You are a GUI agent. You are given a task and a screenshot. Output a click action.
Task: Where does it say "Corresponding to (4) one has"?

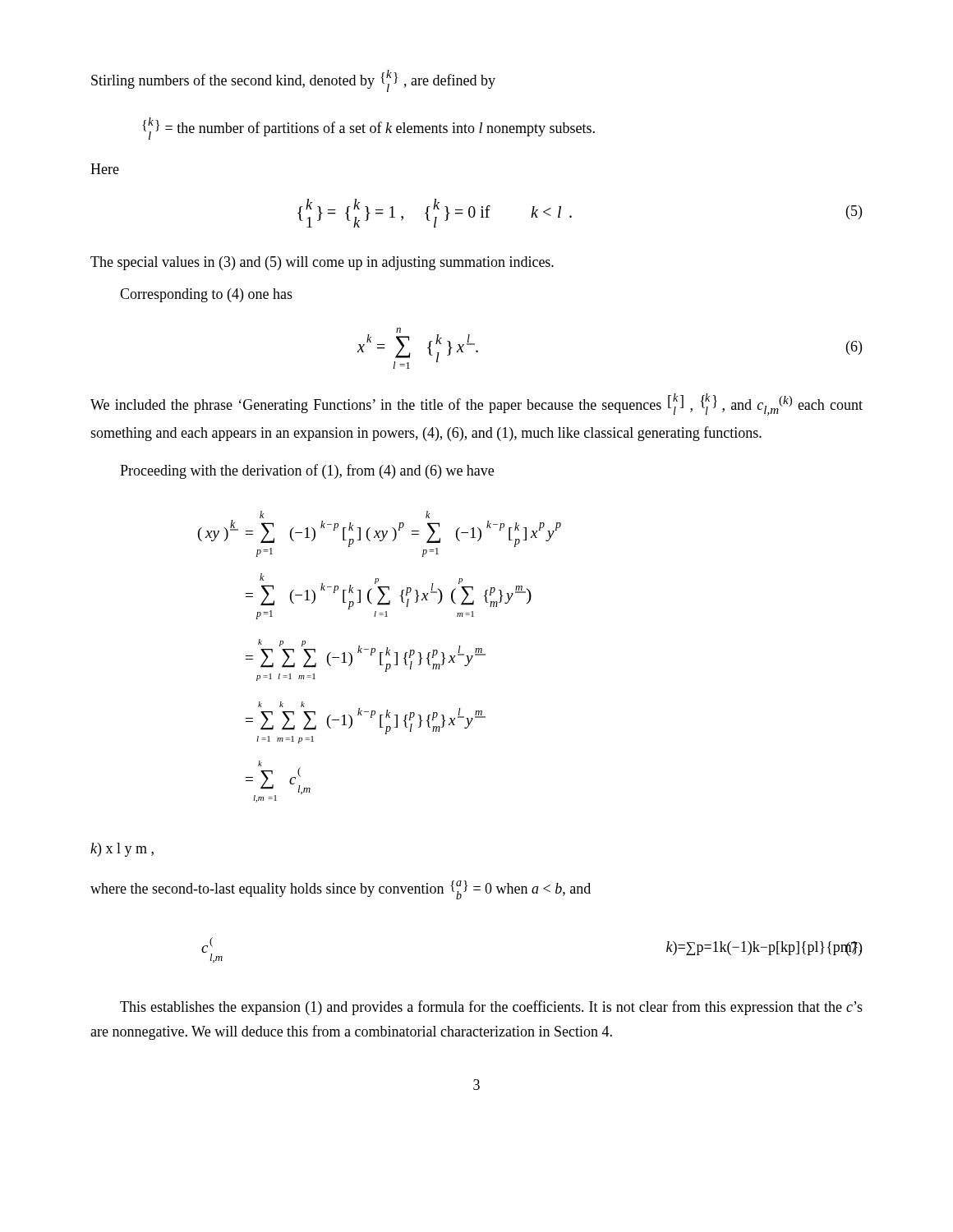pyautogui.click(x=206, y=294)
